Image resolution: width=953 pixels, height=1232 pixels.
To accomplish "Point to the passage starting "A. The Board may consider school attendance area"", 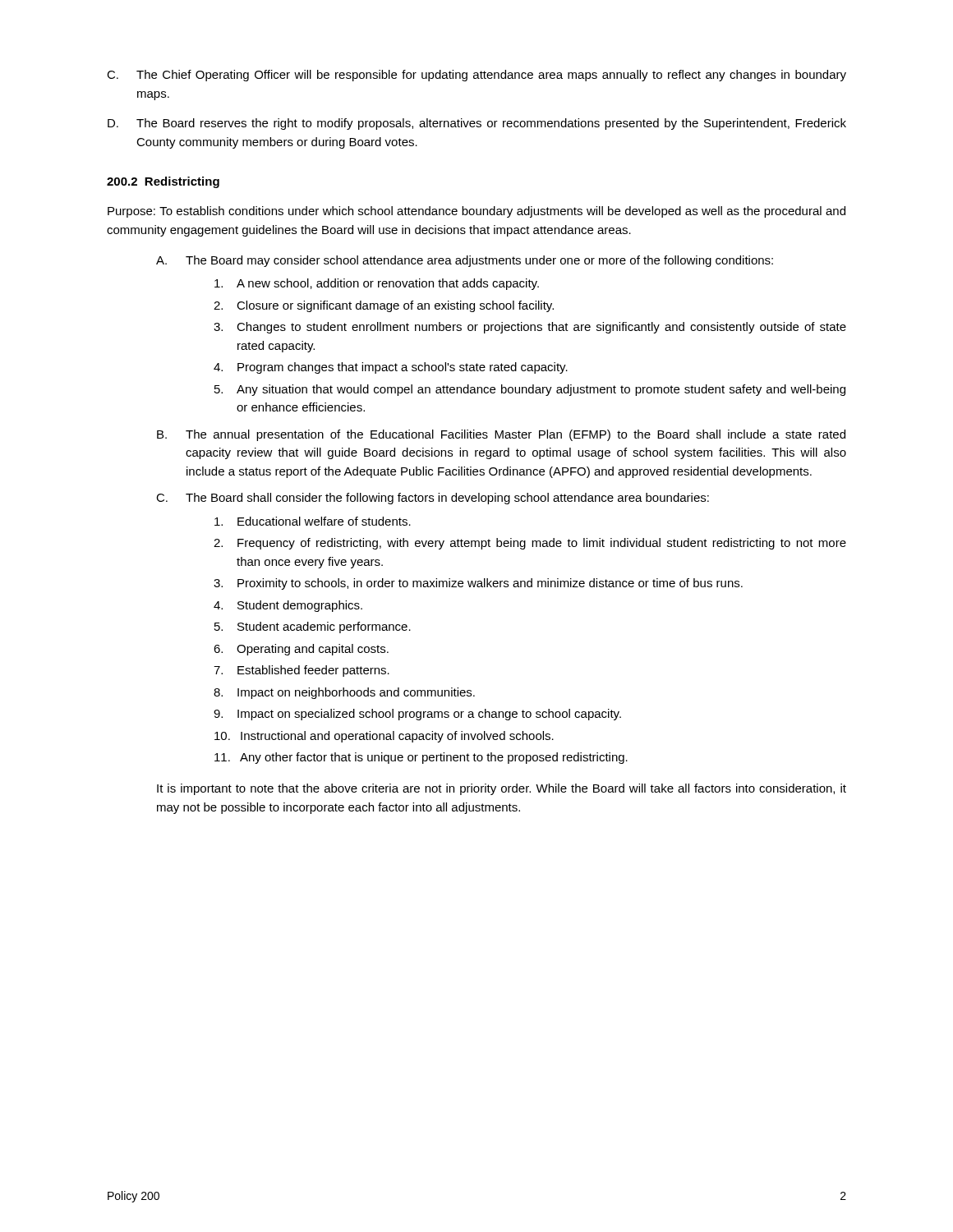I will click(465, 260).
